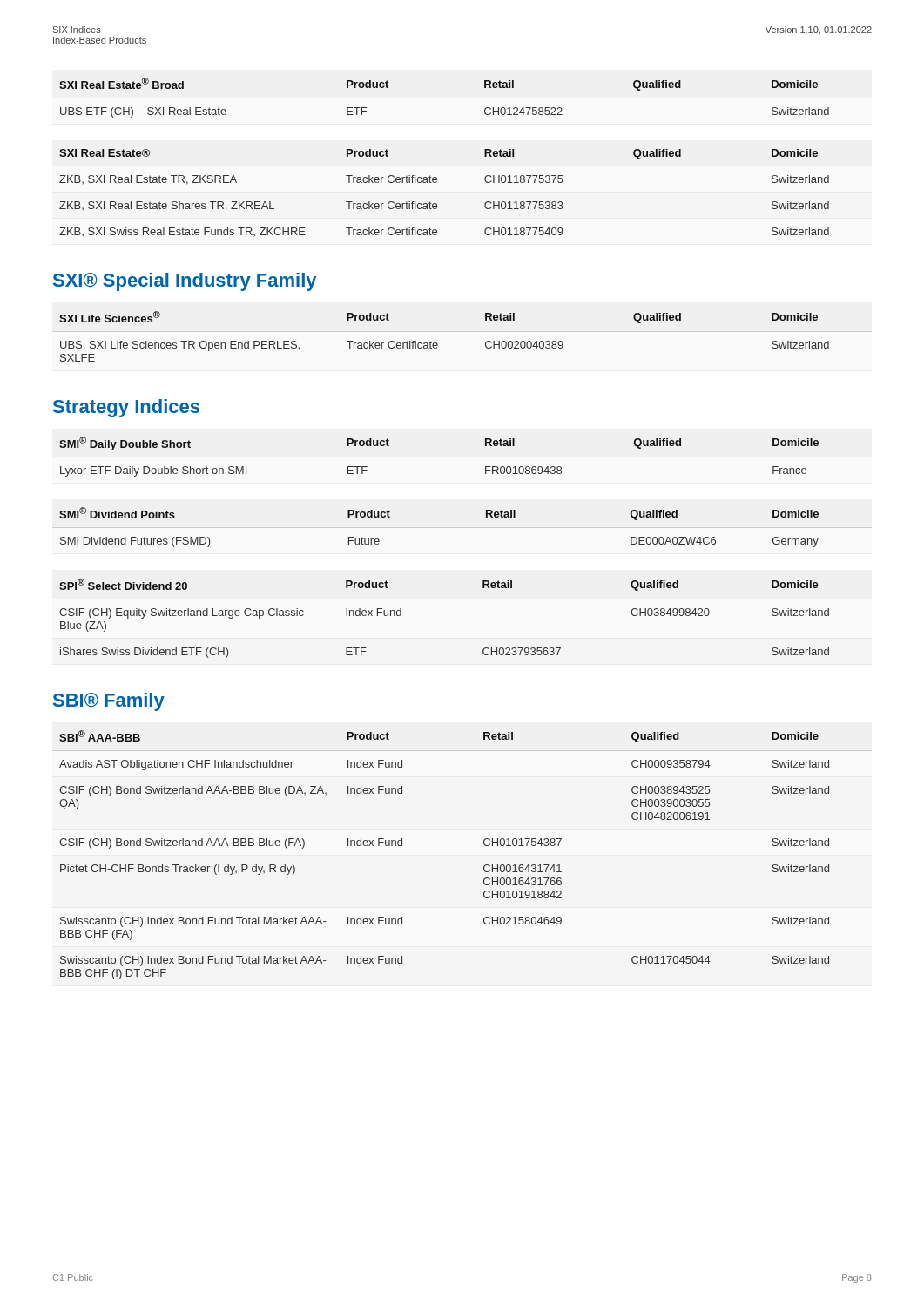Image resolution: width=924 pixels, height=1307 pixels.
Task: Click on the table containing "iShares Swiss Dividend"
Action: pos(462,617)
